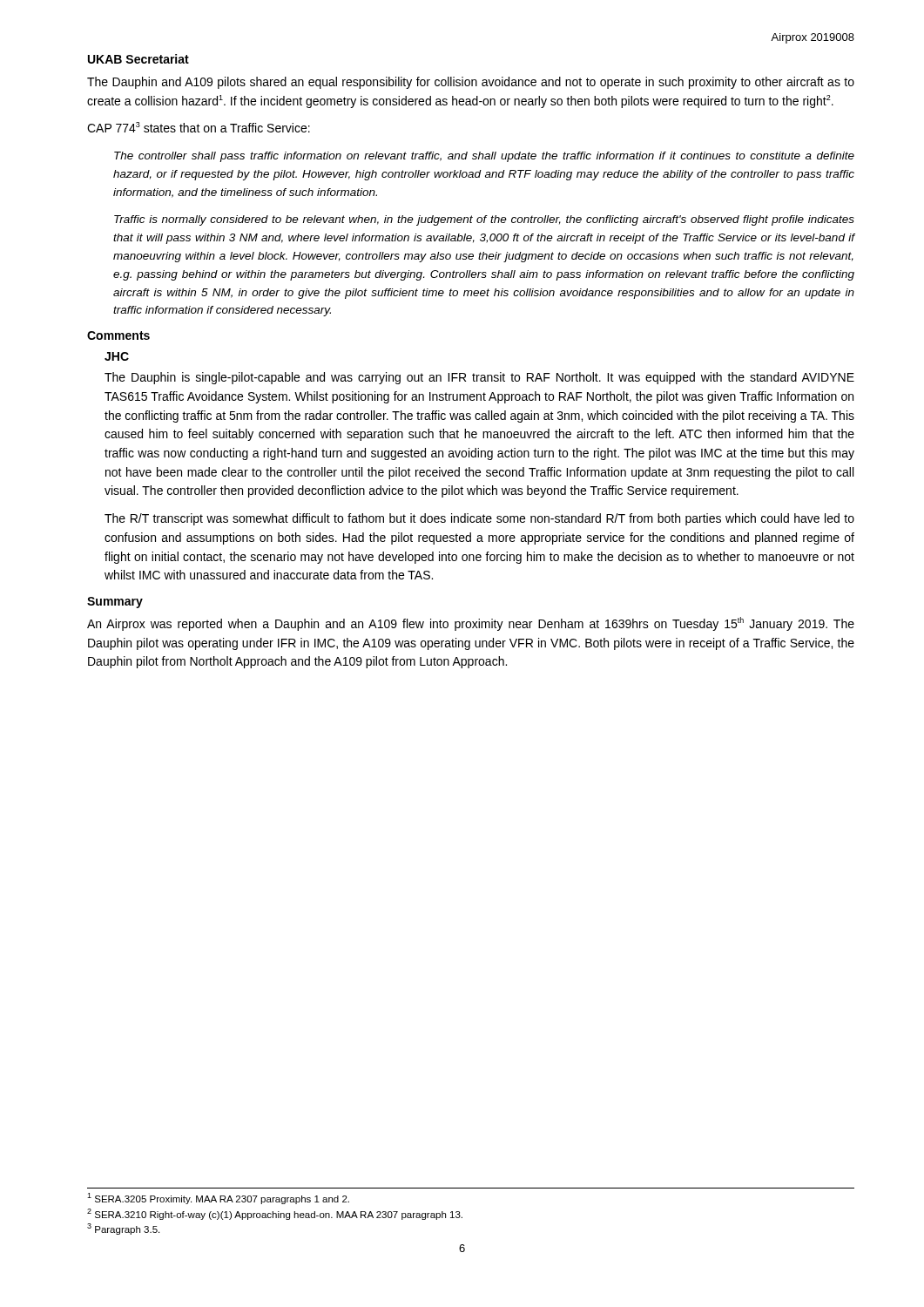Click on the footnote that reads "2 SERA.3210 Right-of-way (c)(1)"
Image resolution: width=924 pixels, height=1307 pixels.
pyautogui.click(x=275, y=1213)
